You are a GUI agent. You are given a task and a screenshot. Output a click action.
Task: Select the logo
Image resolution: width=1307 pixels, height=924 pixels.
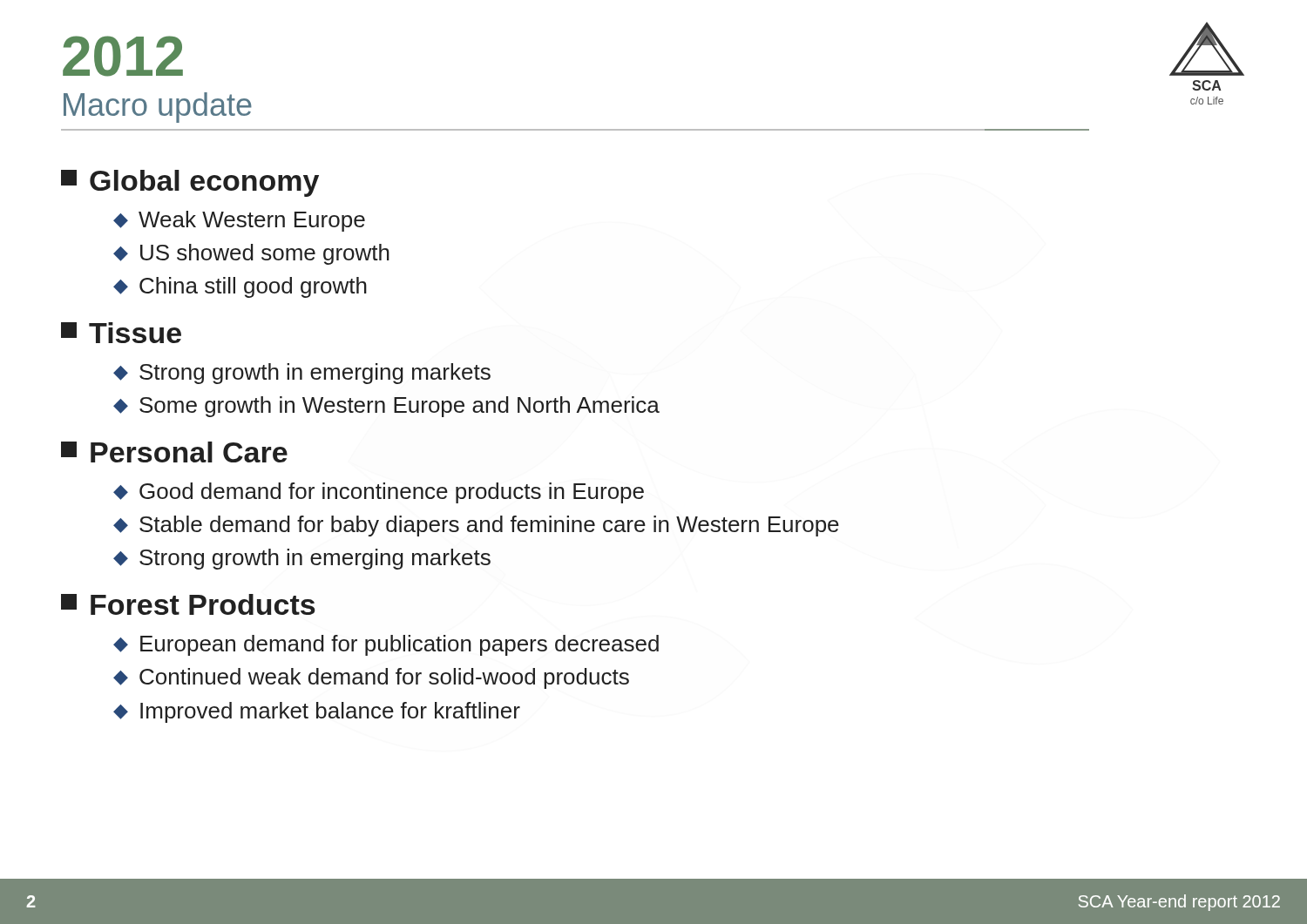pos(1207,65)
